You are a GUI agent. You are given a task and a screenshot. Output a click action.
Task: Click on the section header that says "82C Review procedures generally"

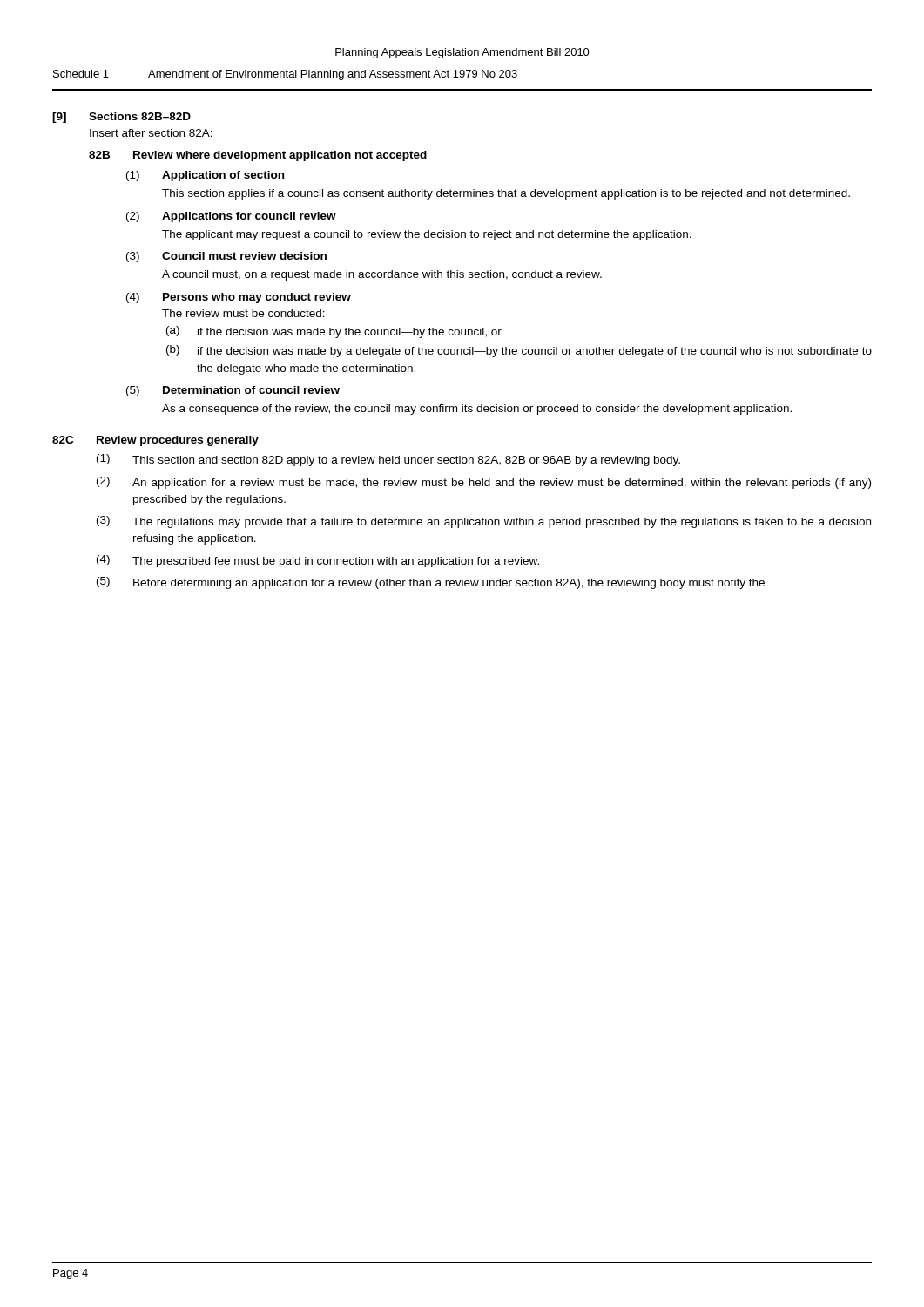tap(155, 440)
